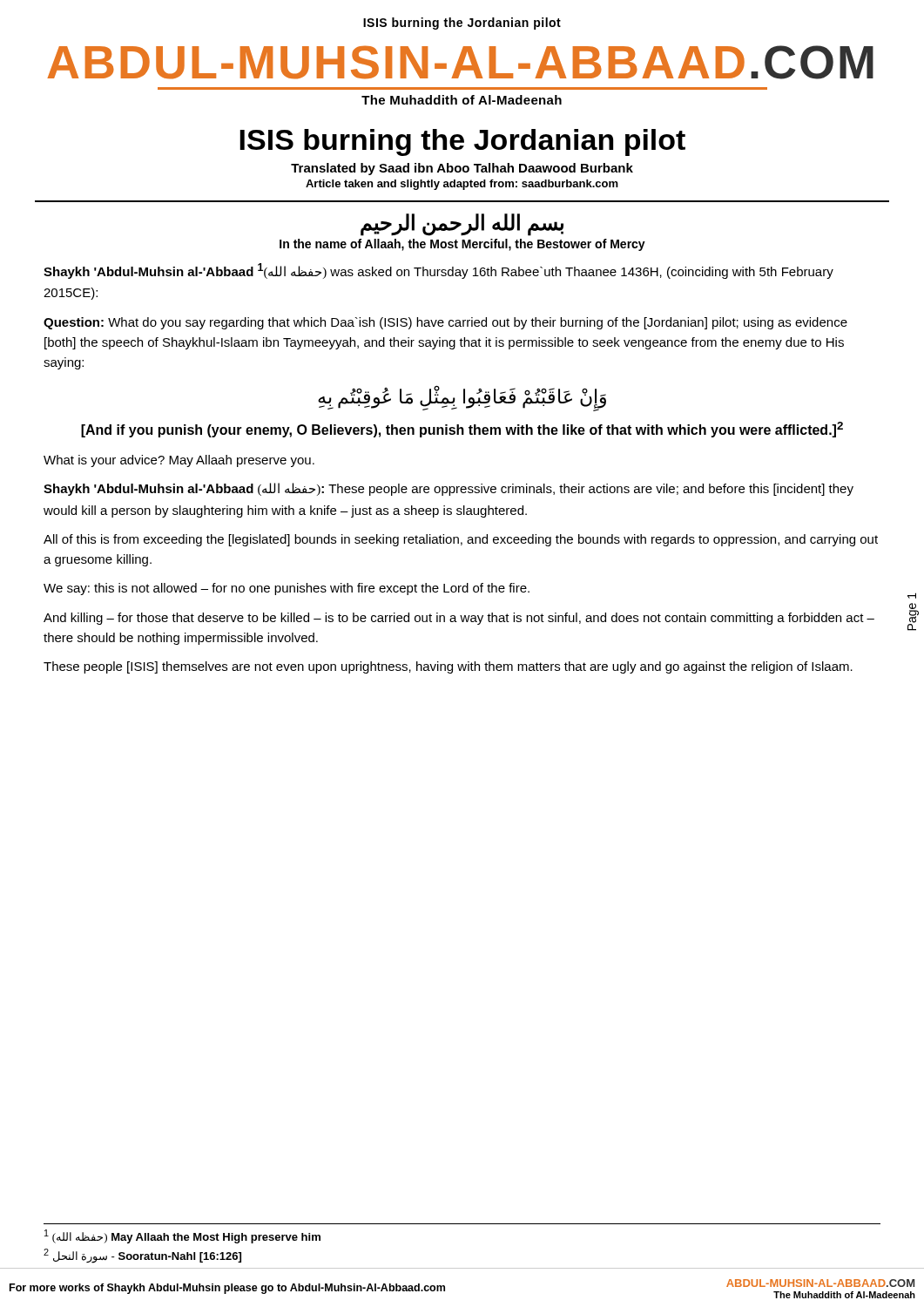Find the text that reads "Translated by Saad ibn Aboo Talhah Daawood Burbank"
924x1307 pixels.
(x=462, y=168)
